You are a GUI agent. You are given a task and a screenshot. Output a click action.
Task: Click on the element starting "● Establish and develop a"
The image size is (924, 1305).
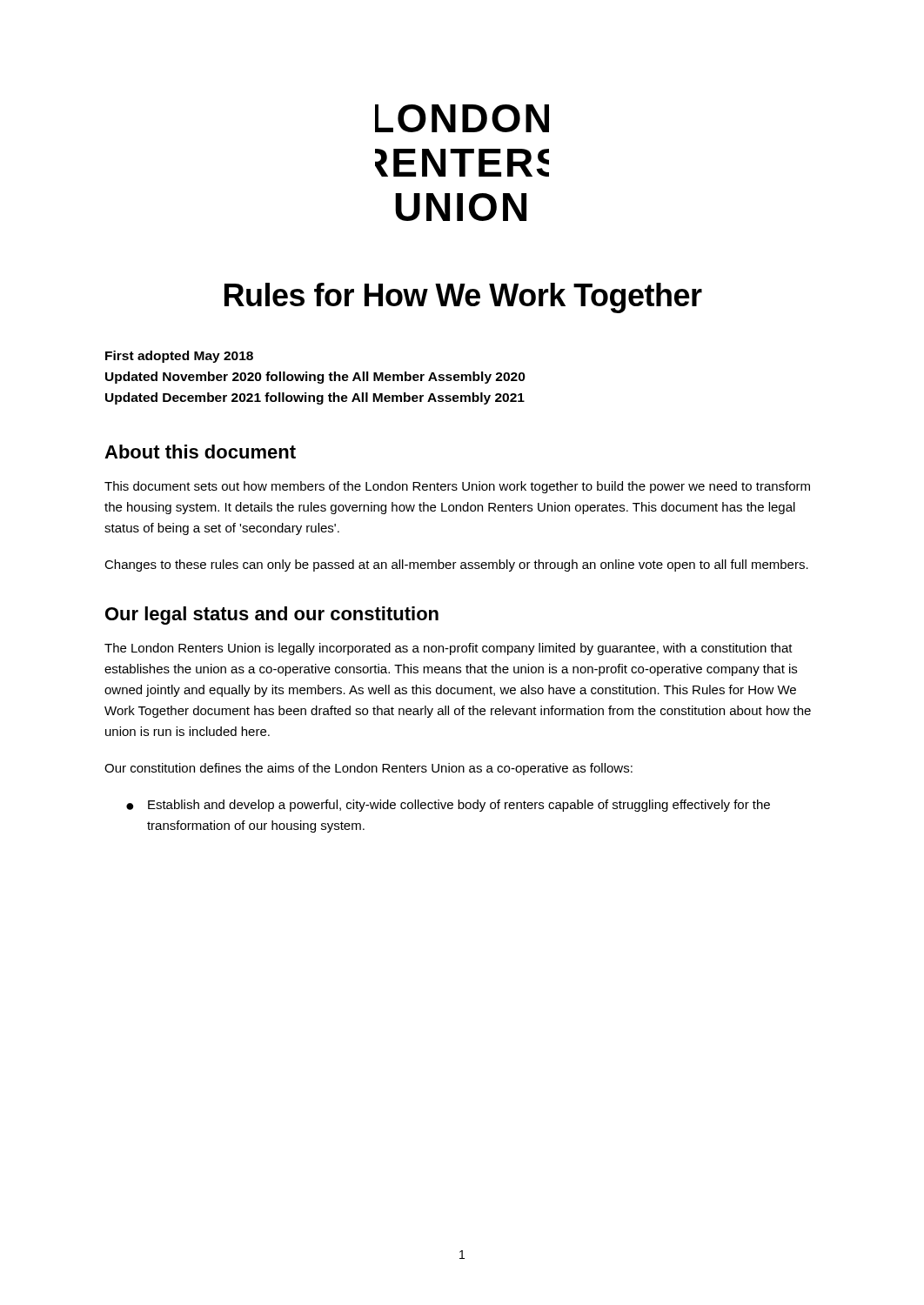tap(472, 815)
